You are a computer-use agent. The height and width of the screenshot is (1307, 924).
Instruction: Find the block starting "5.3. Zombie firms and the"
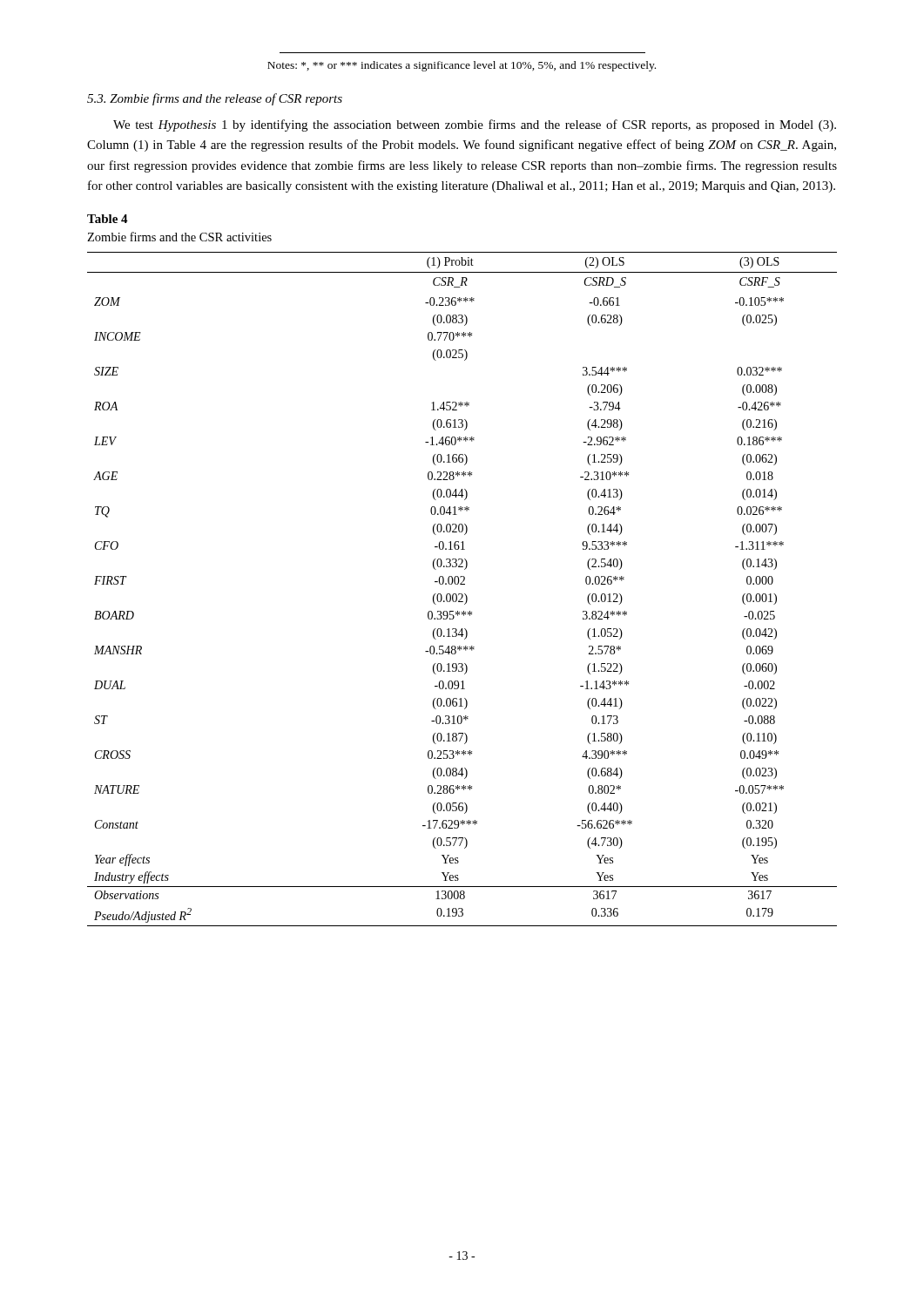coord(215,98)
